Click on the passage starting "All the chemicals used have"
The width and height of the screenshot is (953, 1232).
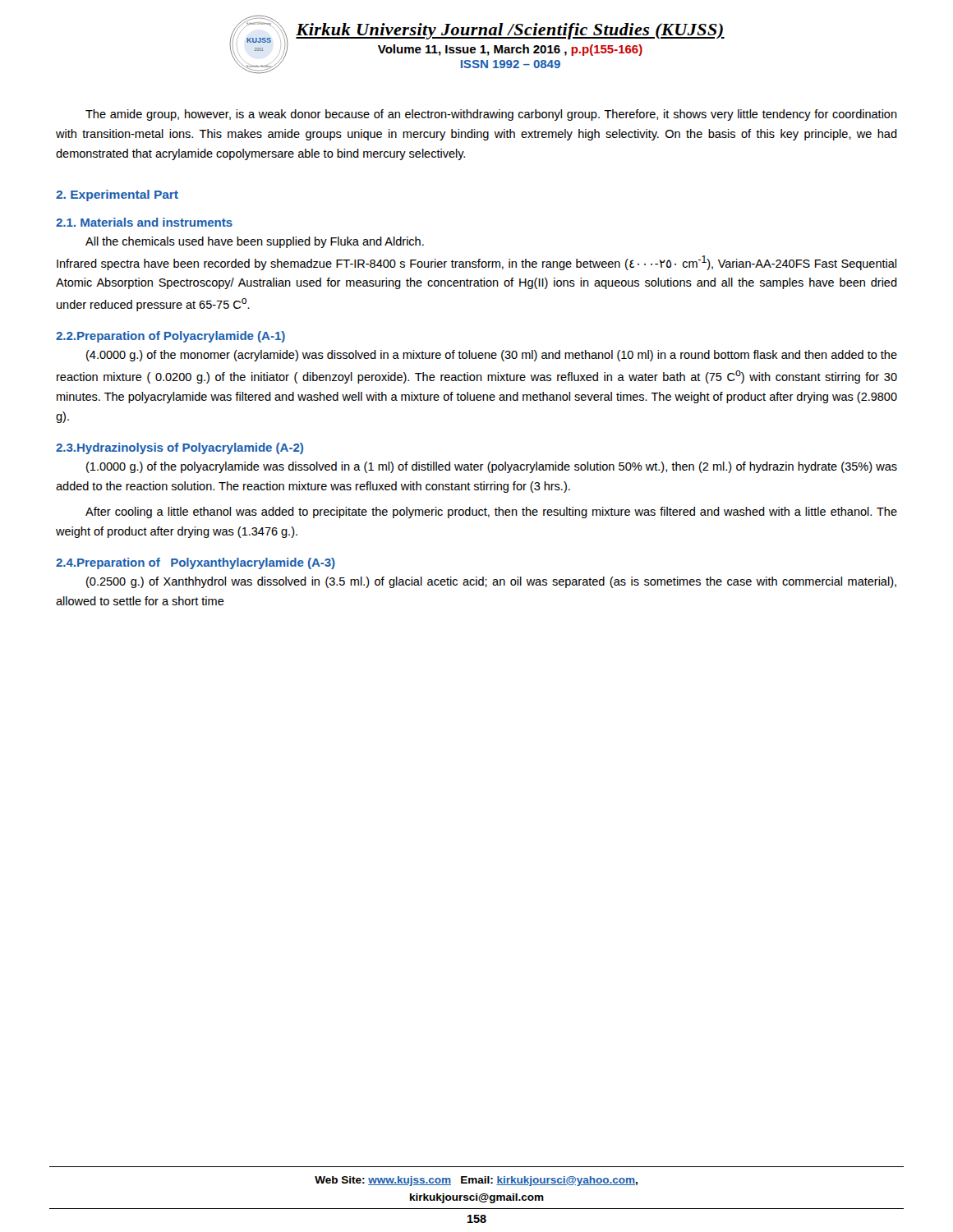(476, 274)
